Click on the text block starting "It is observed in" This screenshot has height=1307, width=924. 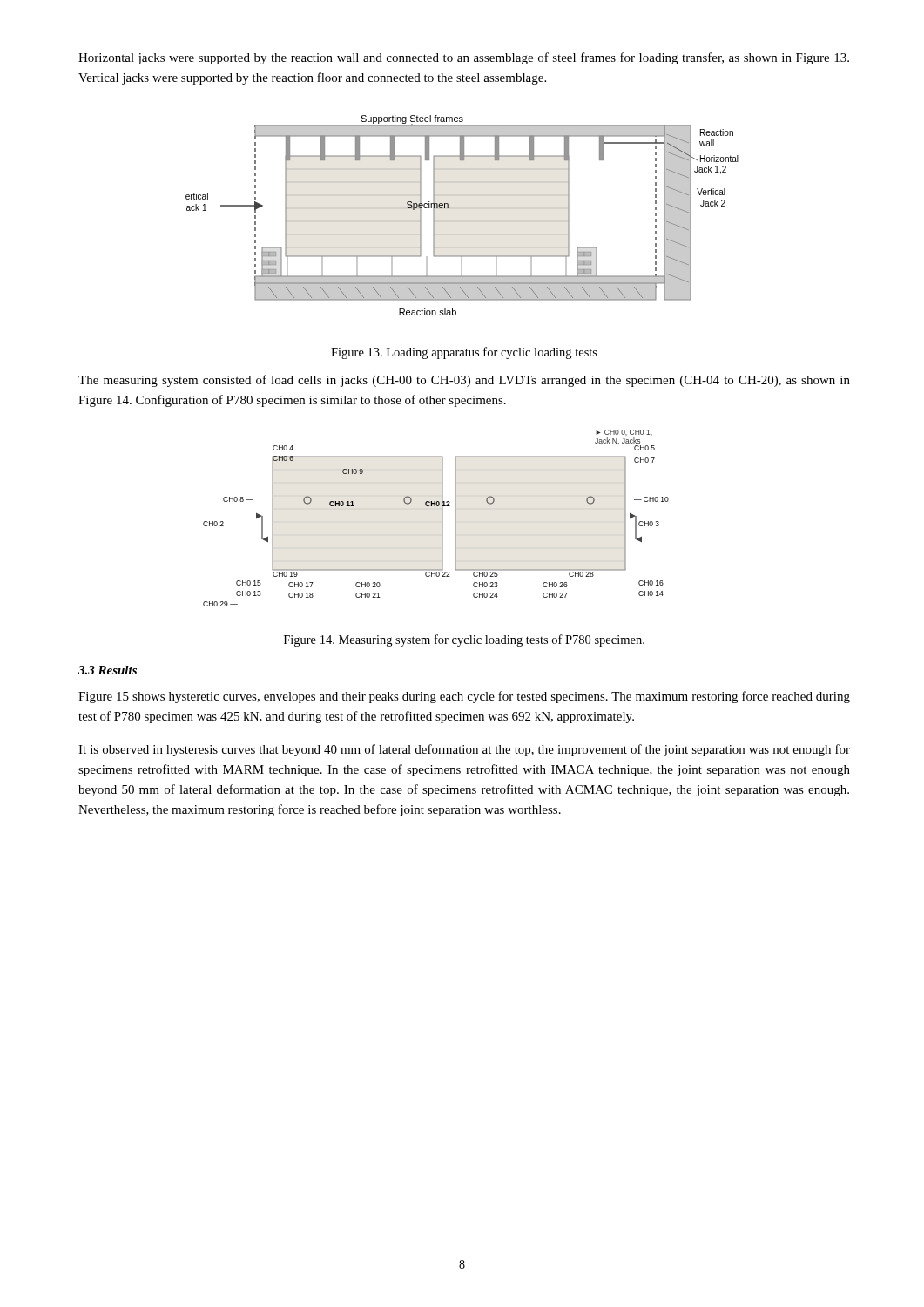click(x=464, y=779)
